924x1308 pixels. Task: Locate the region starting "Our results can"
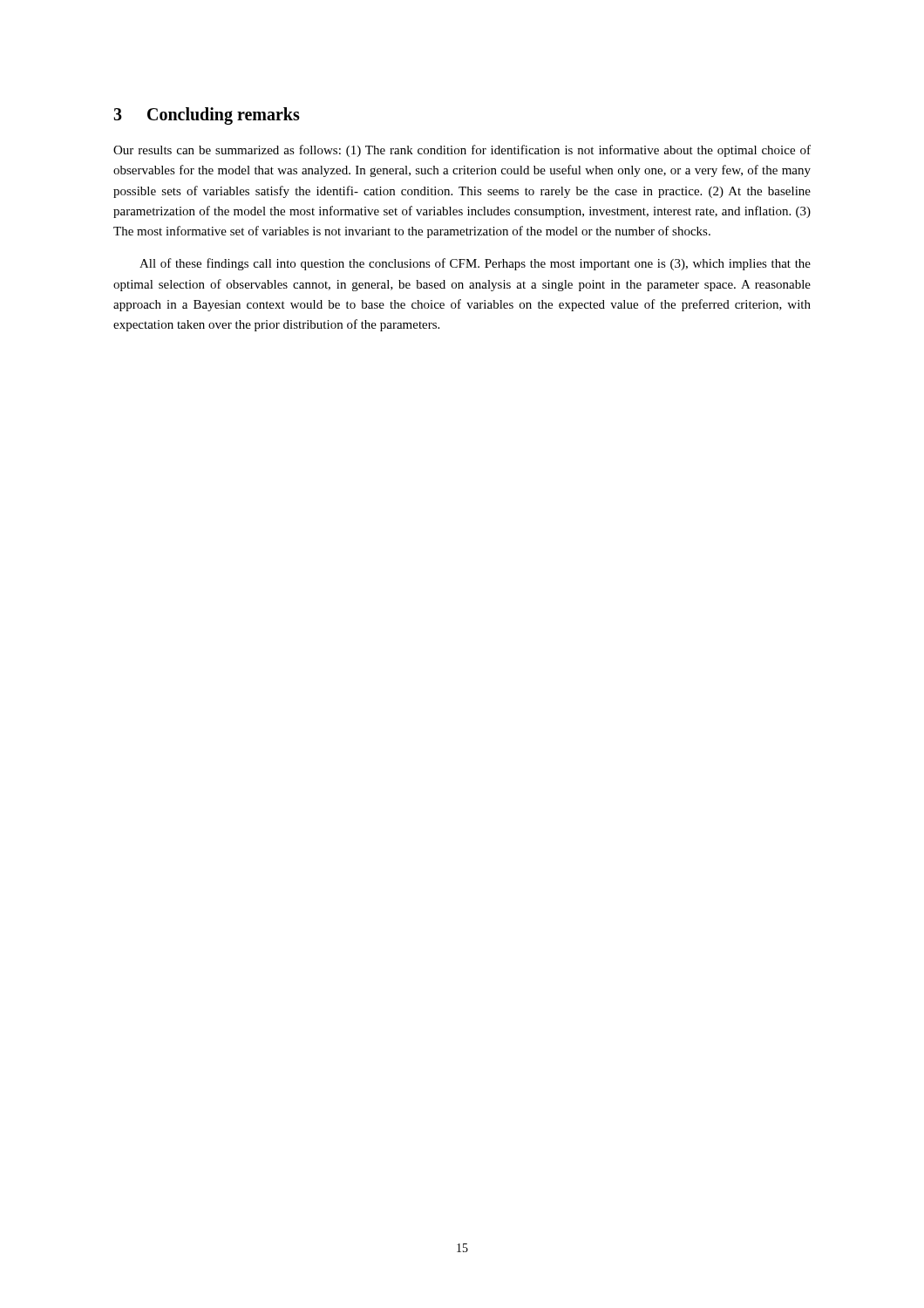coord(462,191)
